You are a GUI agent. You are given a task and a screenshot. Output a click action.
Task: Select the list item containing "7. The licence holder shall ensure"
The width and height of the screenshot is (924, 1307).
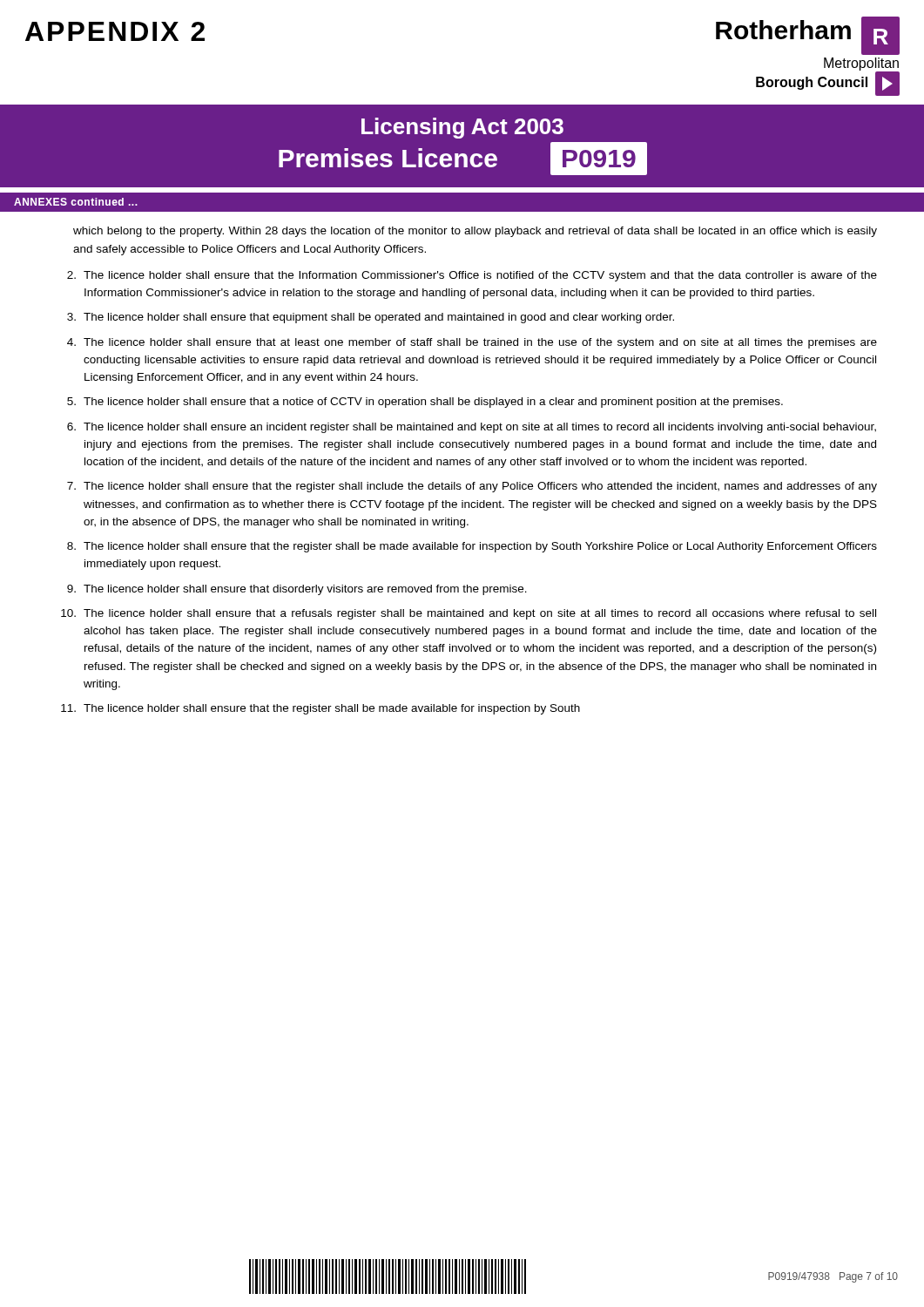[x=462, y=504]
